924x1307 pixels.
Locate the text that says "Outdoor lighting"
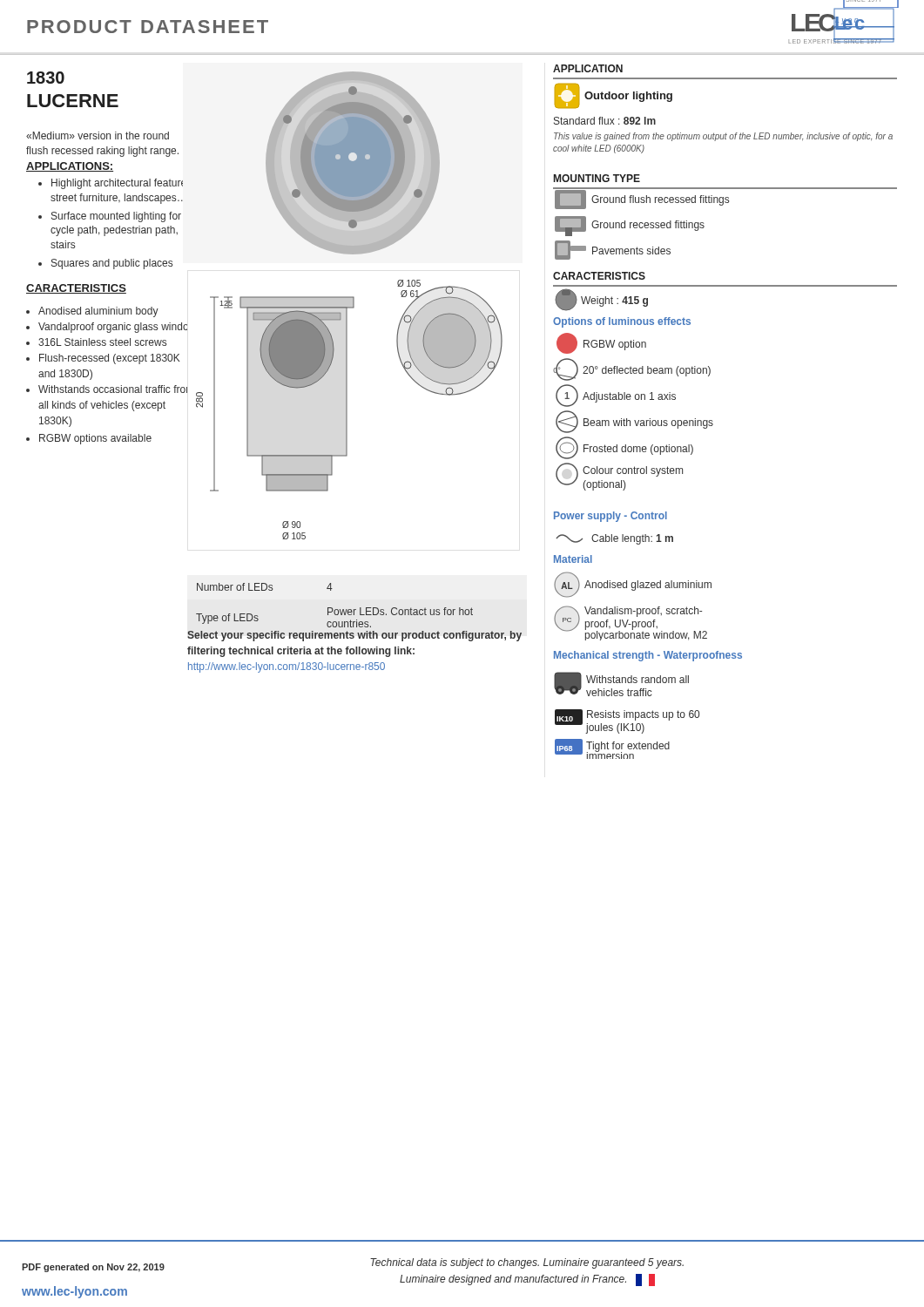click(613, 96)
